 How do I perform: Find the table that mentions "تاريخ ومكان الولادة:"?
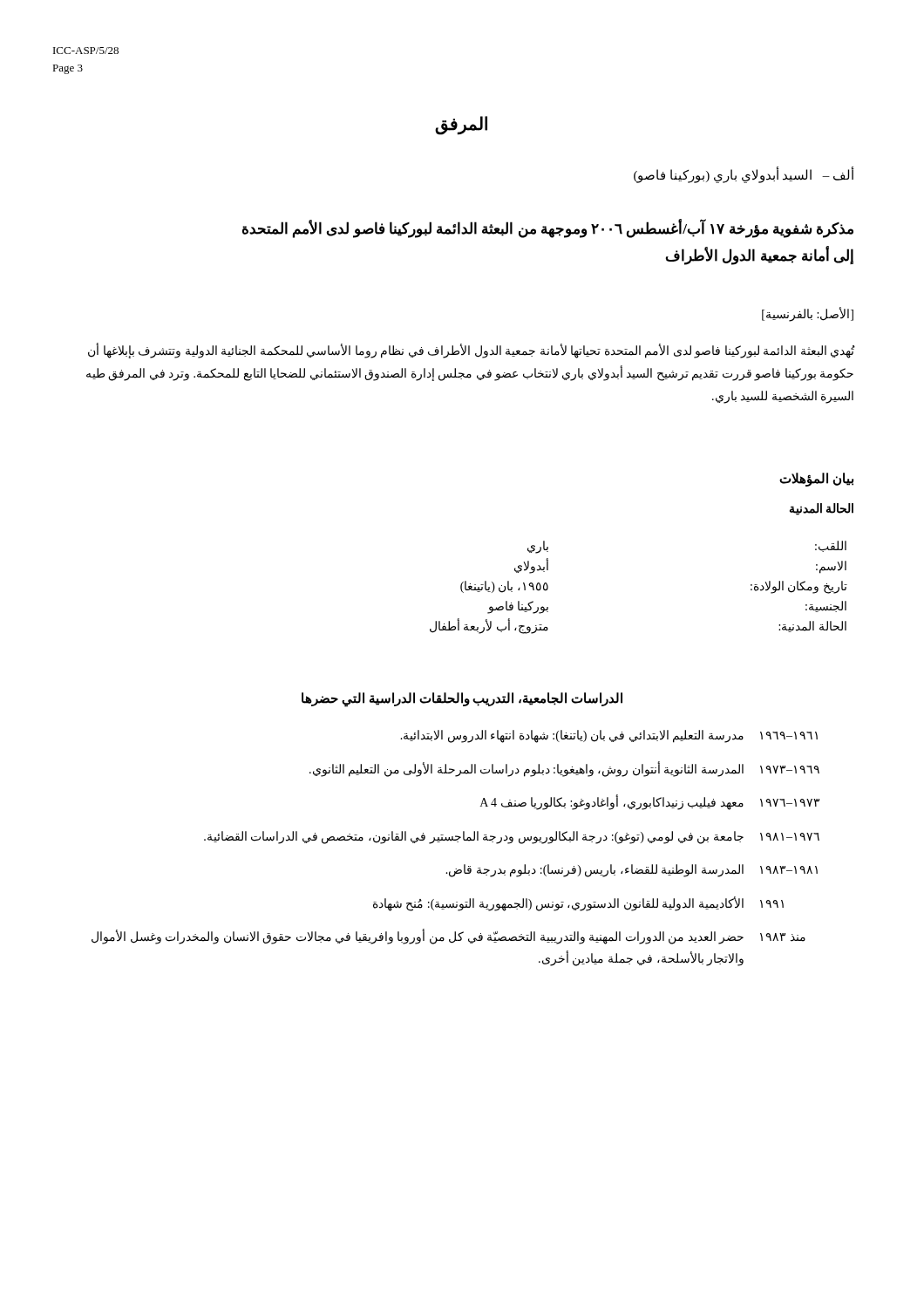[x=462, y=586]
